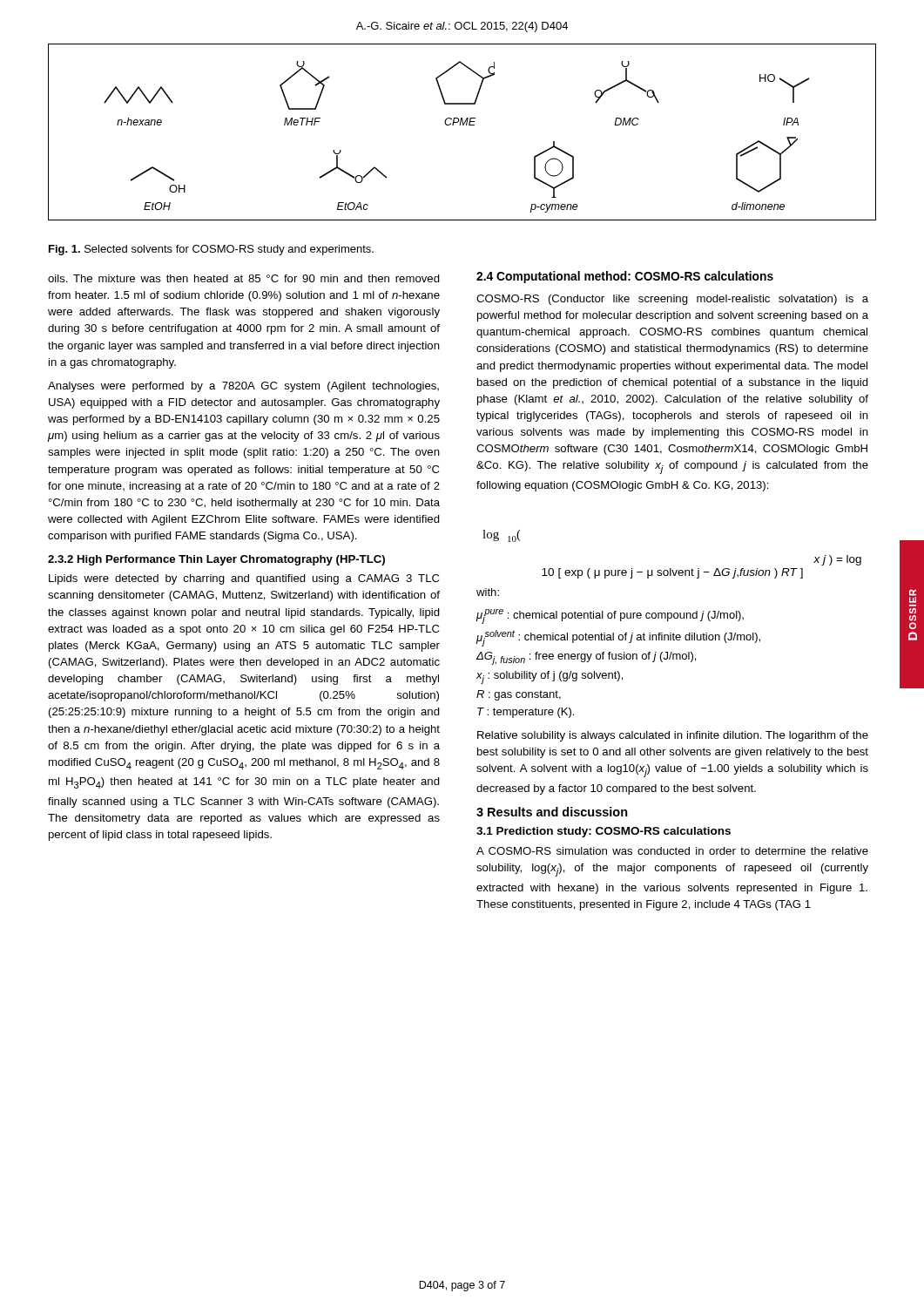Select the list item with the text "μjsolvent : chemical potential of"
Screen dimensions: 1307x924
(x=619, y=637)
